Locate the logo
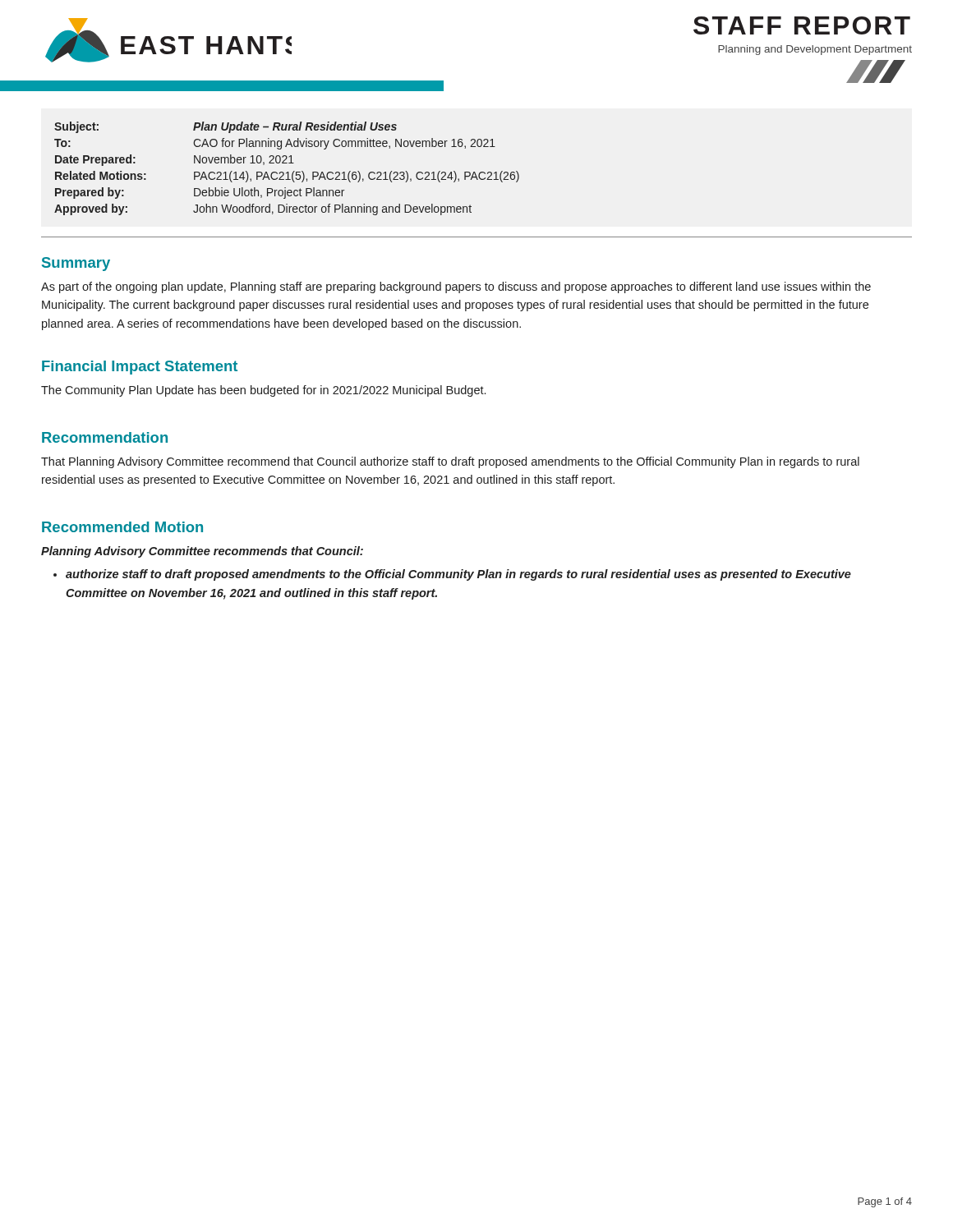This screenshot has width=953, height=1232. point(476,47)
